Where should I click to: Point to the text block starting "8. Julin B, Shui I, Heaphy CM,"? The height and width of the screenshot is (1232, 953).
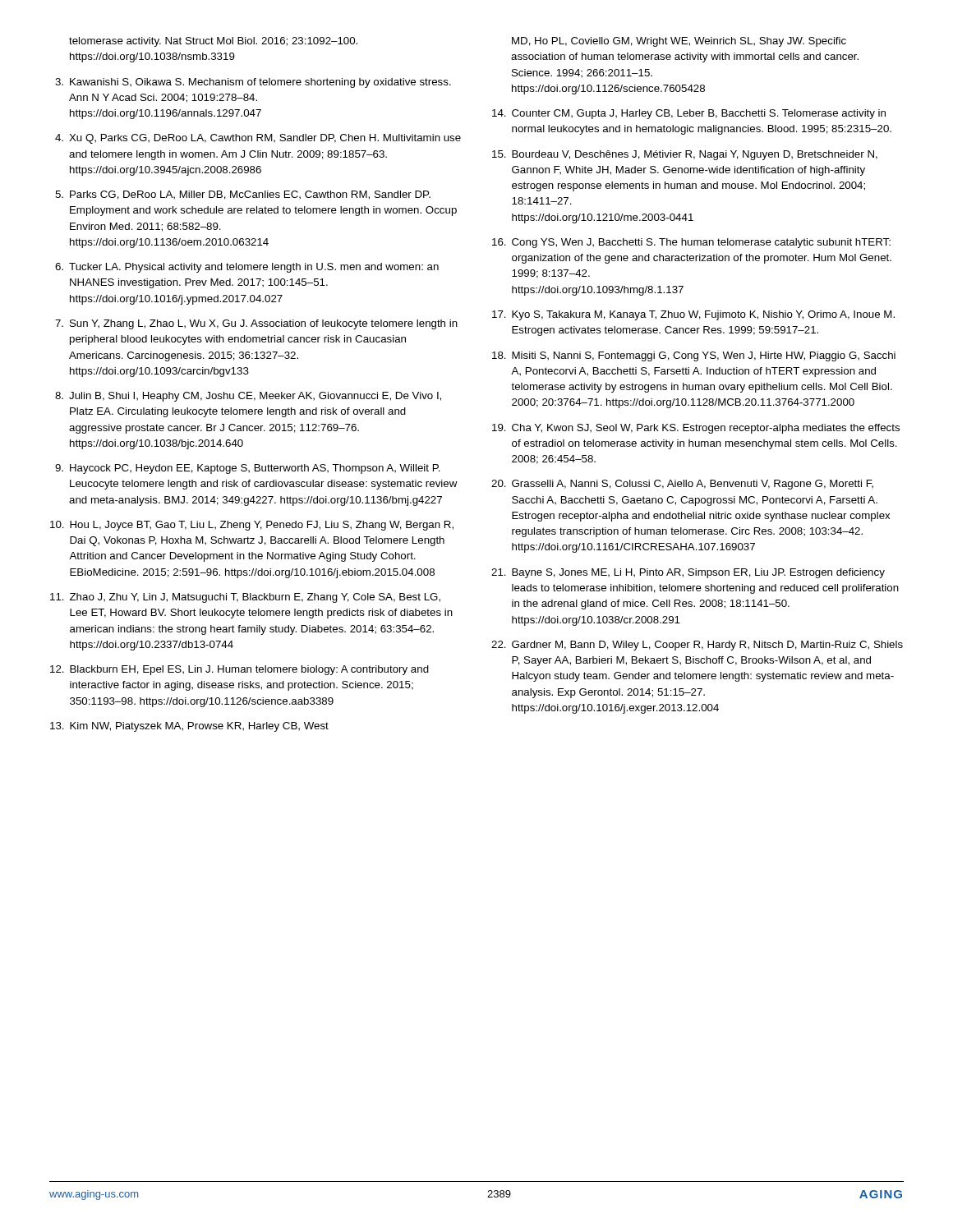255,419
